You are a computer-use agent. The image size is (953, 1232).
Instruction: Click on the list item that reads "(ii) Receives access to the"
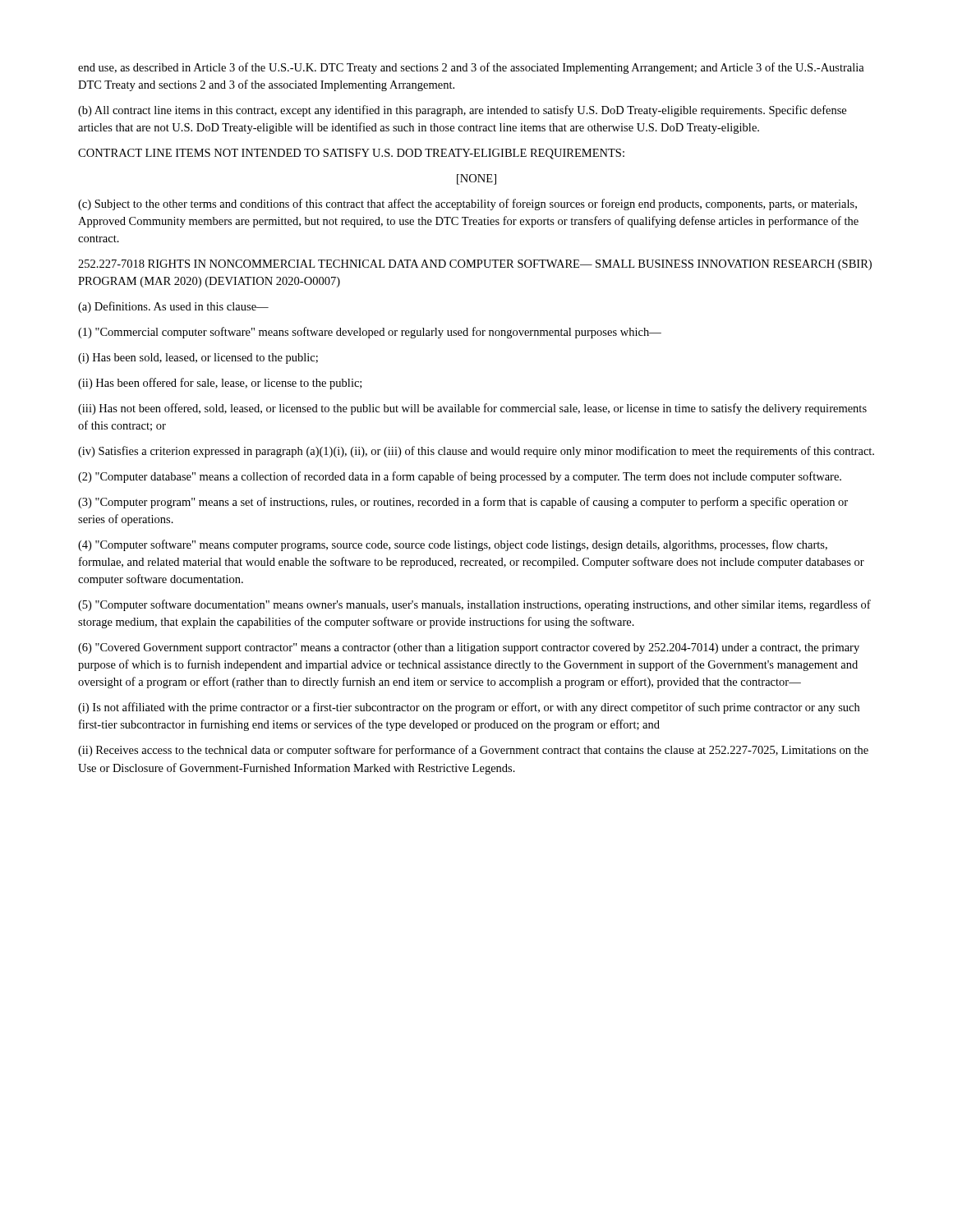tap(473, 759)
